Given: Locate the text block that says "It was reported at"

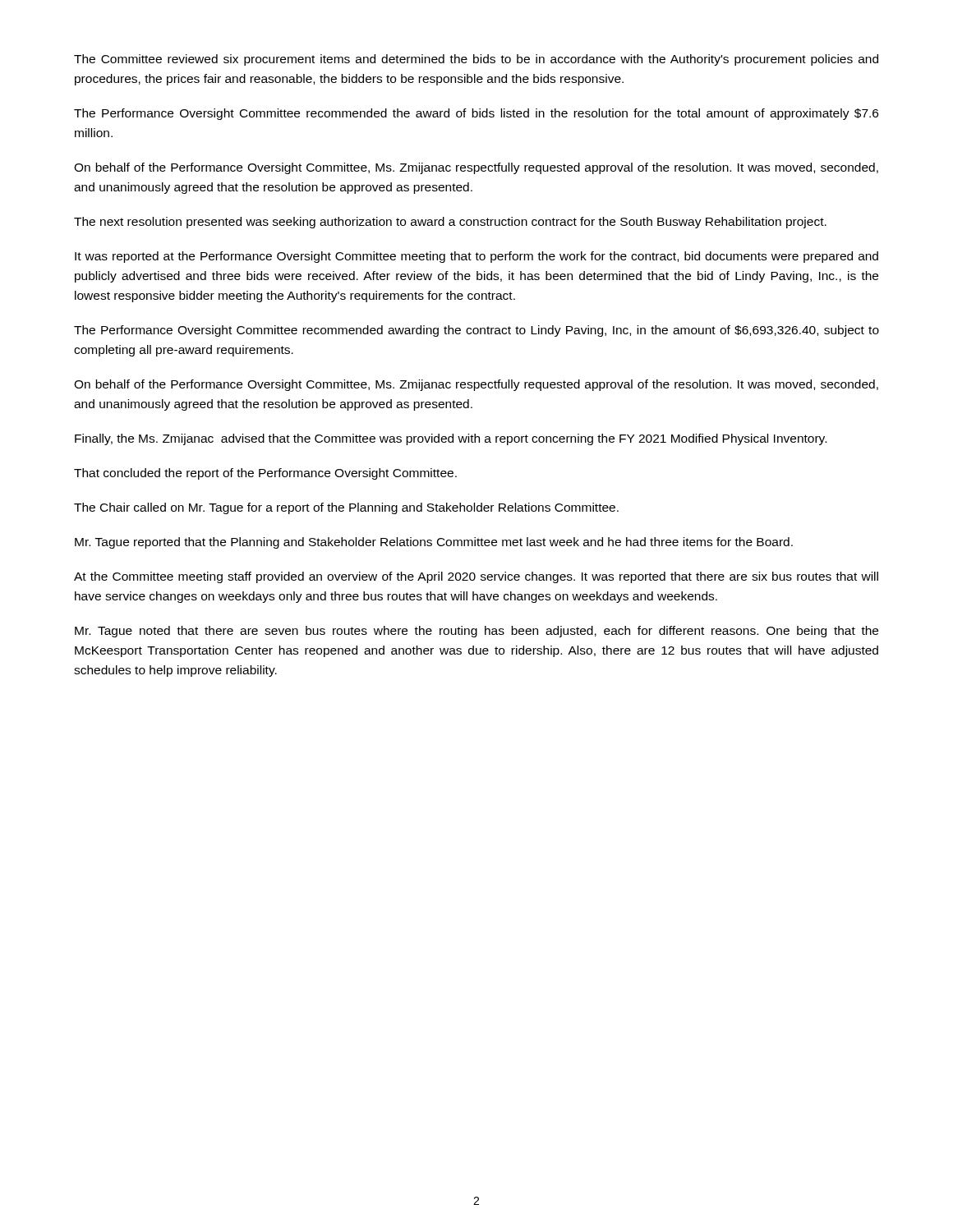Looking at the screenshot, I should click(476, 276).
